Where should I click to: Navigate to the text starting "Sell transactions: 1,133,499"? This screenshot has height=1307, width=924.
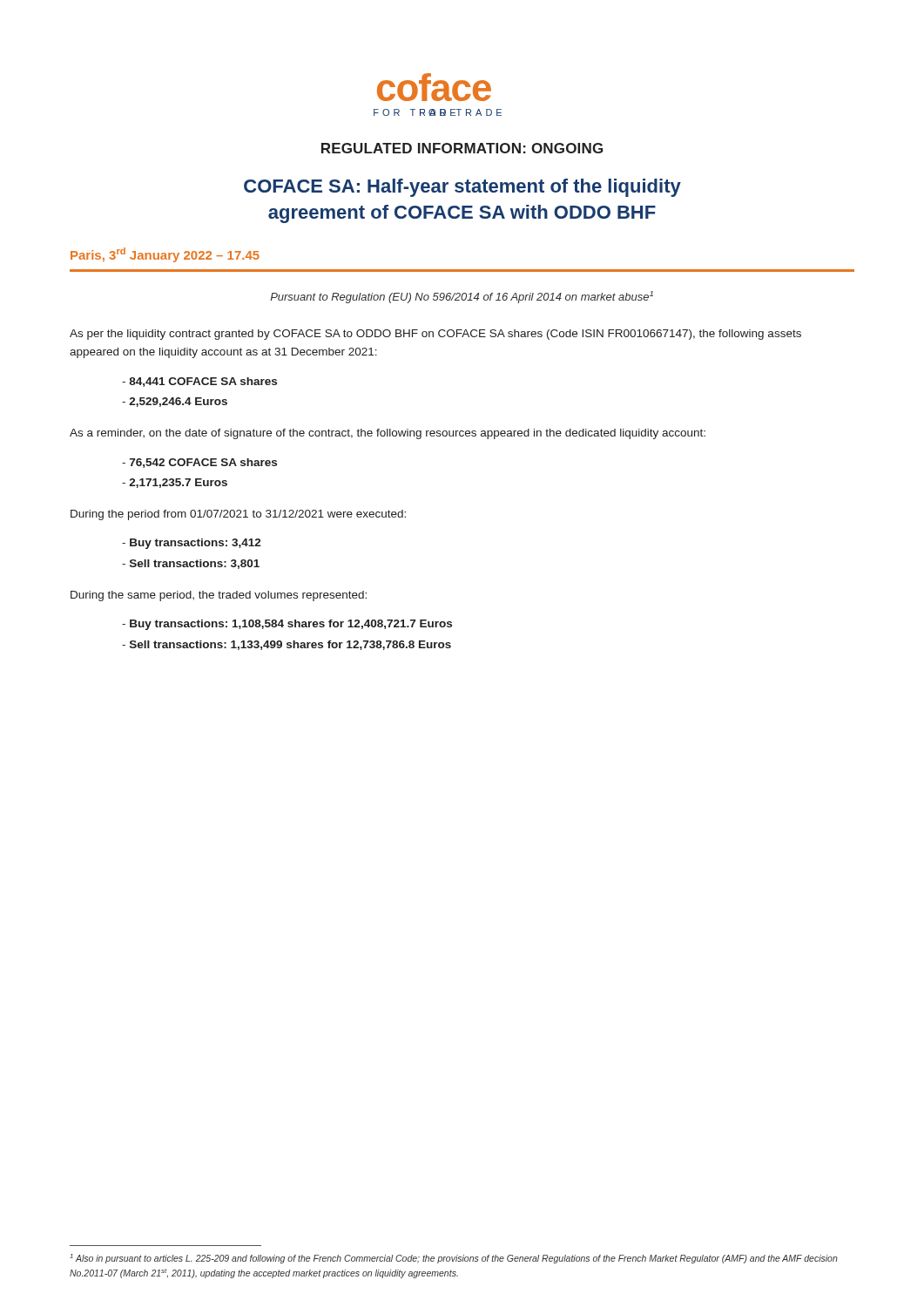click(290, 644)
